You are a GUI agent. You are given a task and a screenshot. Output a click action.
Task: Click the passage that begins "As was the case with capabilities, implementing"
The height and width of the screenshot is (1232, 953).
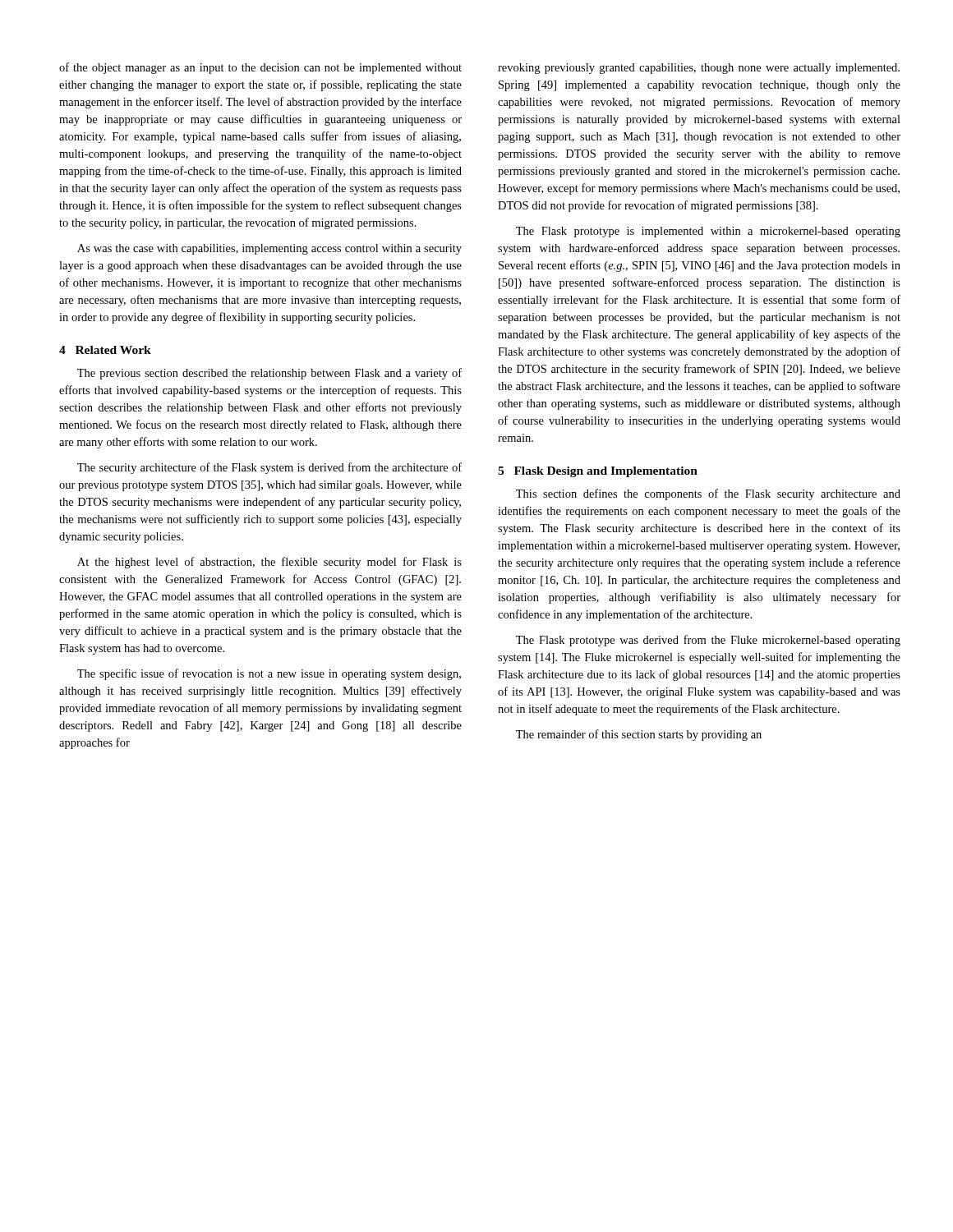(260, 283)
